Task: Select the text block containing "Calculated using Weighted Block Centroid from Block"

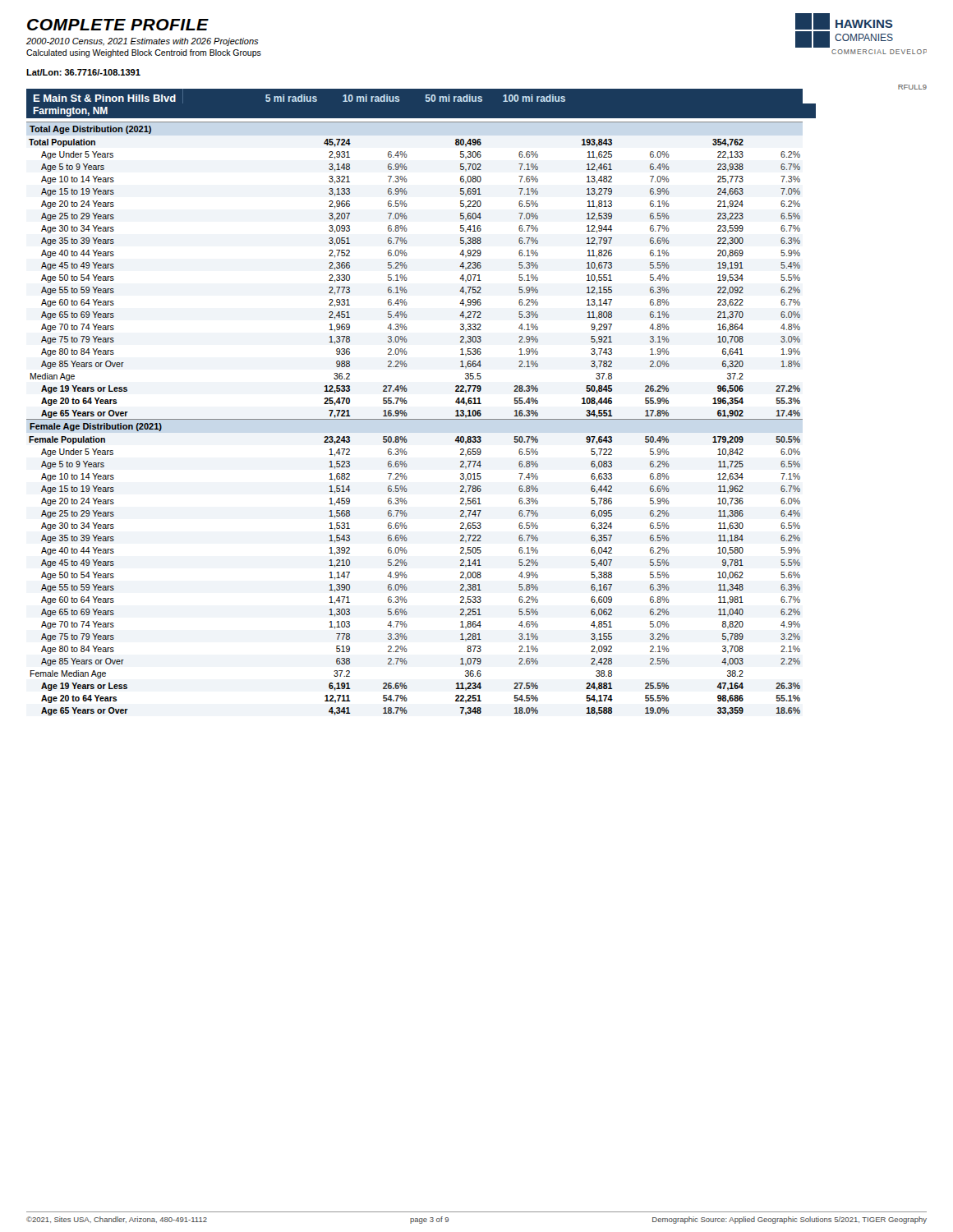Action: (144, 53)
